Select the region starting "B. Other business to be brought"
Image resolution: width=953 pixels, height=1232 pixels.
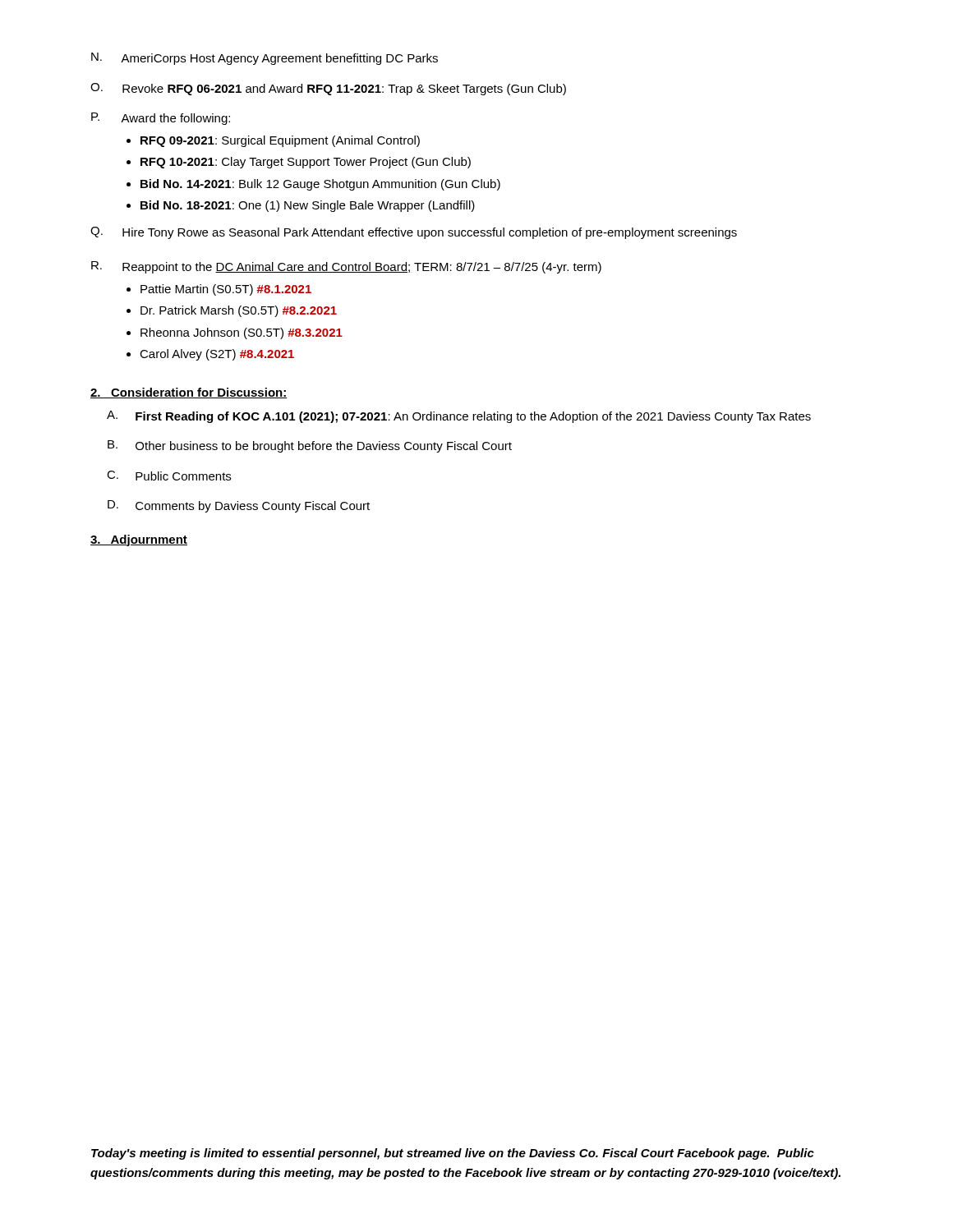click(x=497, y=446)
